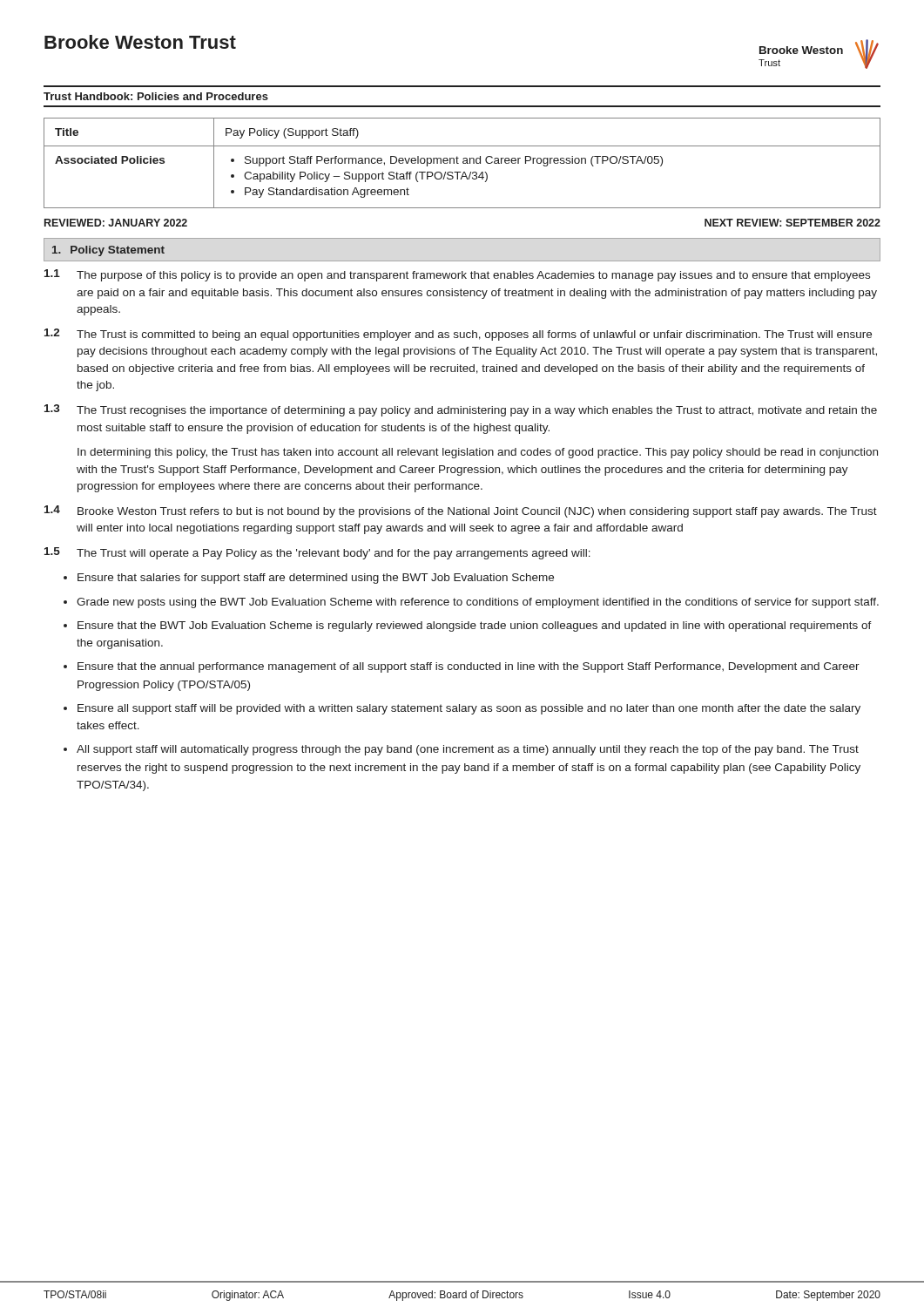Select the logo

[819, 57]
